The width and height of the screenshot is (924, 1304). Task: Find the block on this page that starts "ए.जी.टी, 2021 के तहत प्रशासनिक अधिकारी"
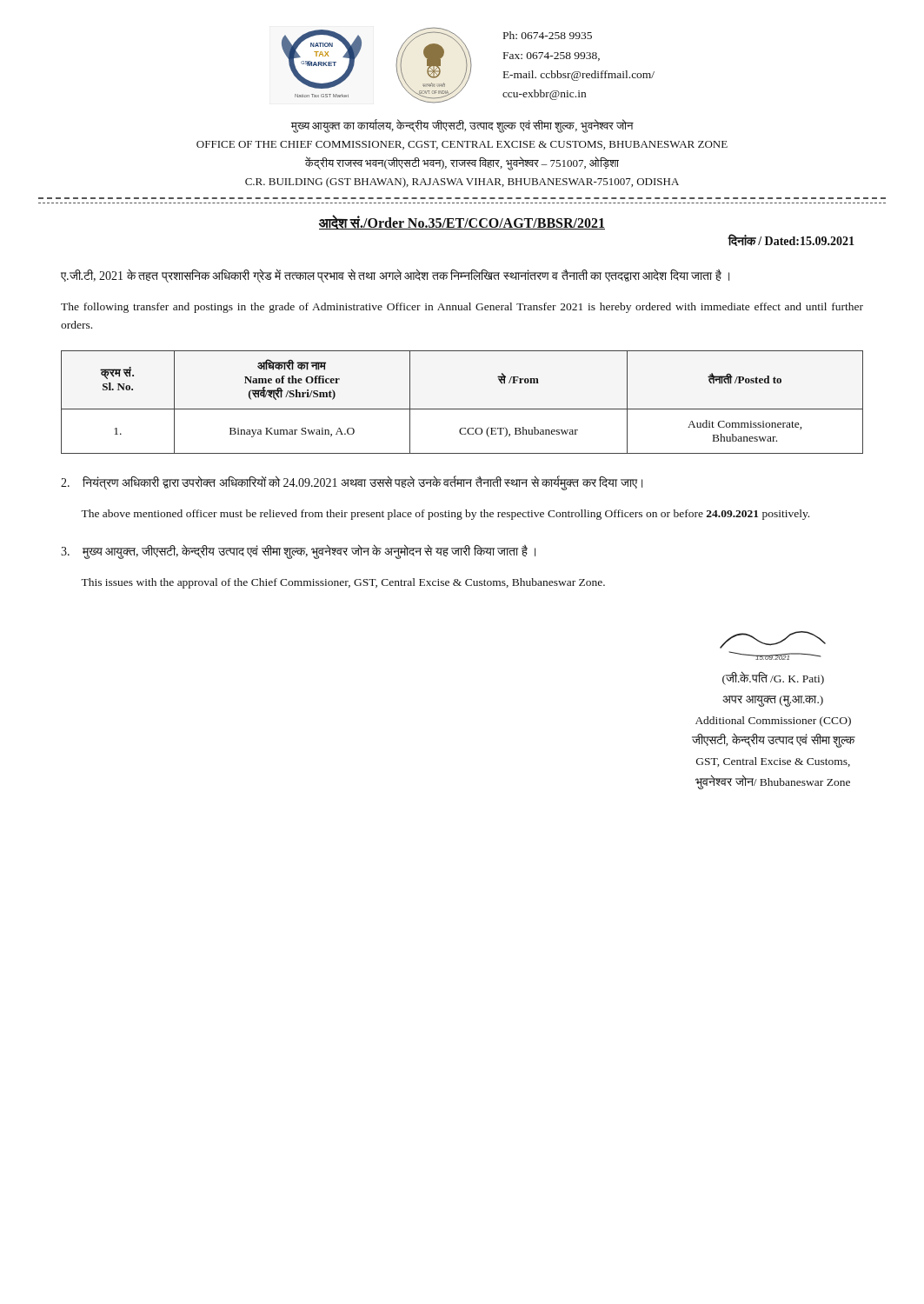pos(396,276)
